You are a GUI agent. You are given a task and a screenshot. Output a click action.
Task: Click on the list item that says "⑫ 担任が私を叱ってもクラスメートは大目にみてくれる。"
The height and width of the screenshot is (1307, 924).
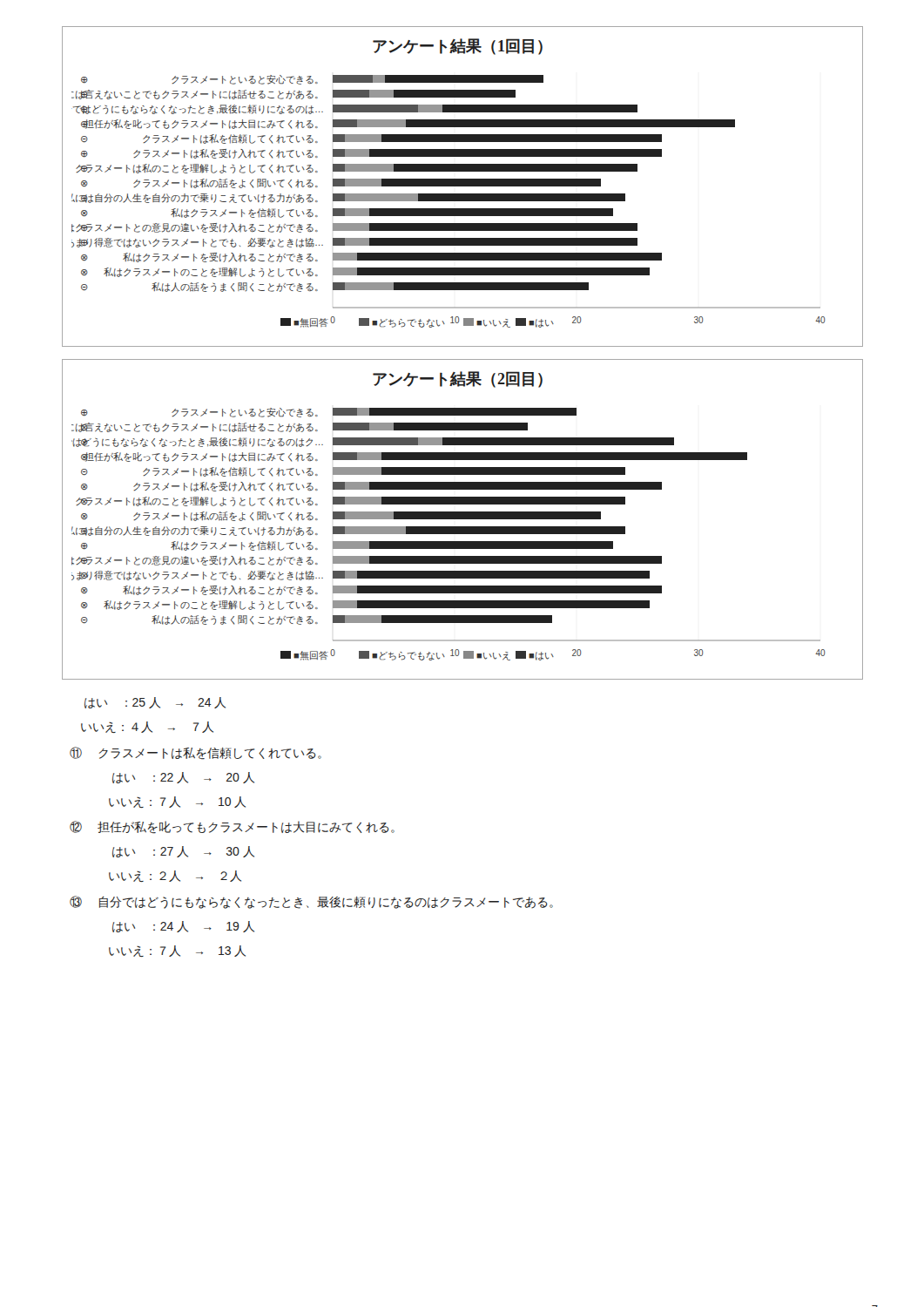[x=236, y=828]
